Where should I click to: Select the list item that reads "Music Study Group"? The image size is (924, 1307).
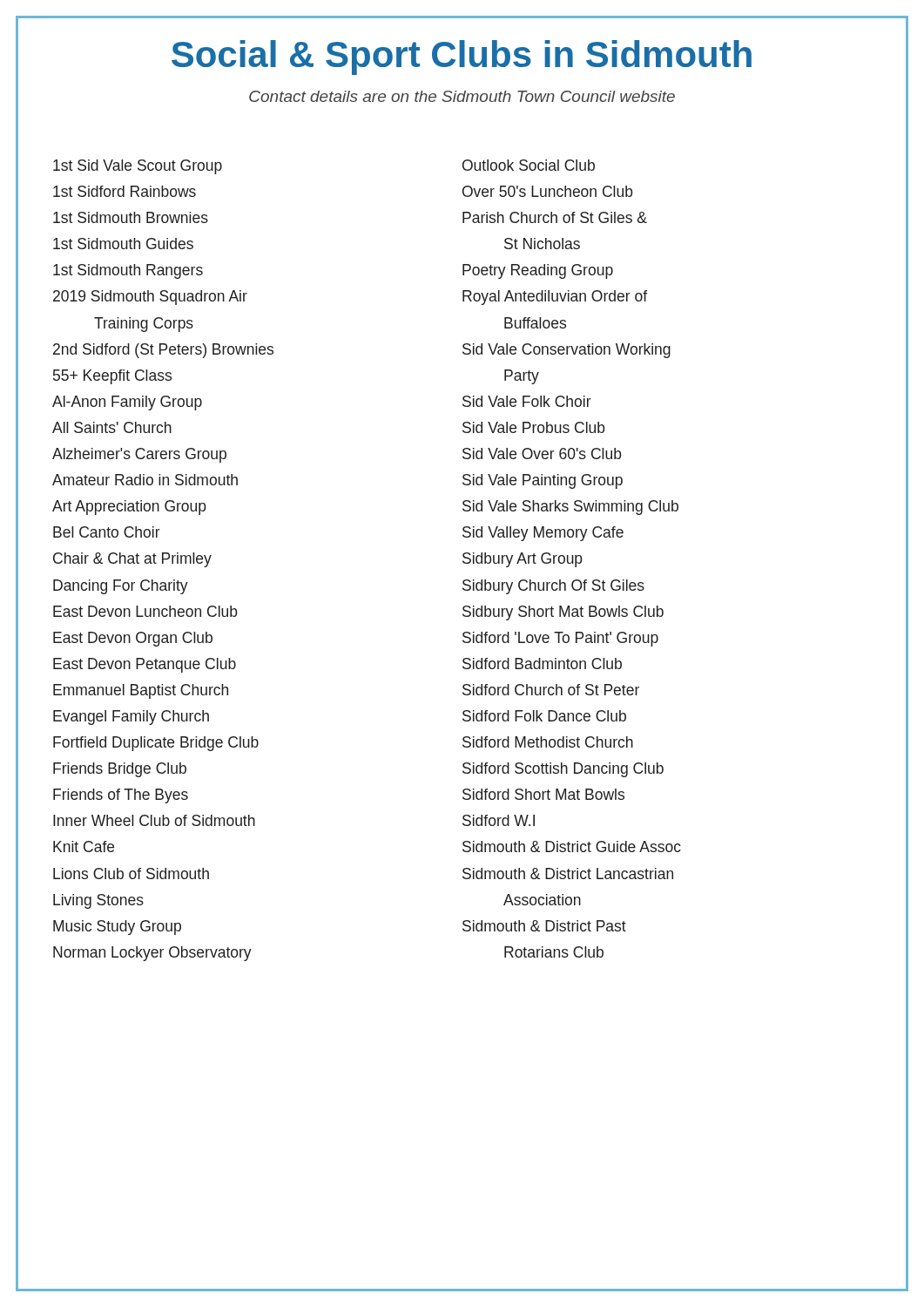pyautogui.click(x=117, y=926)
